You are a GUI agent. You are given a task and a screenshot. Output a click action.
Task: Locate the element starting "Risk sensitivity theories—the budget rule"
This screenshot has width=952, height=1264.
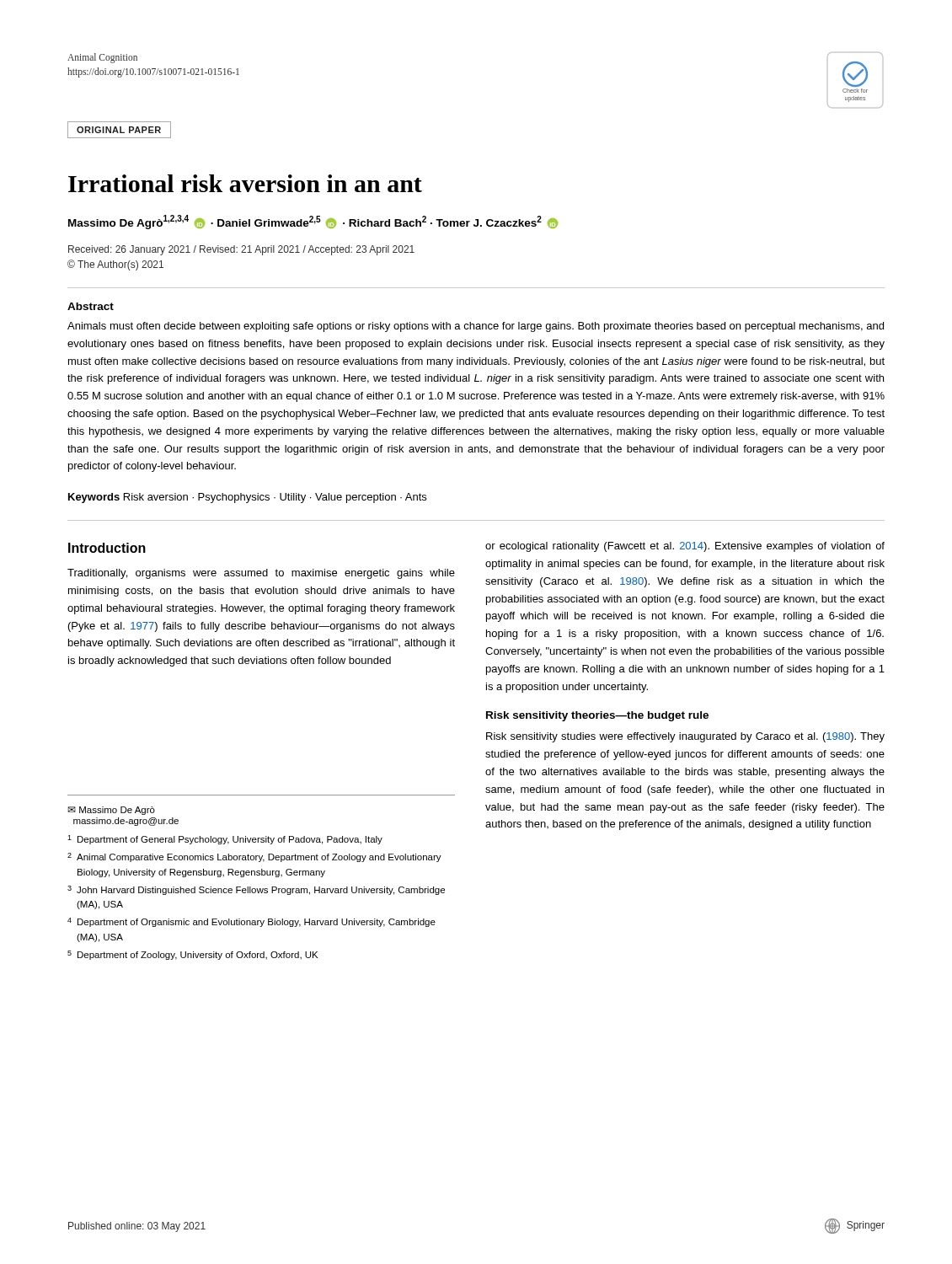tap(597, 715)
